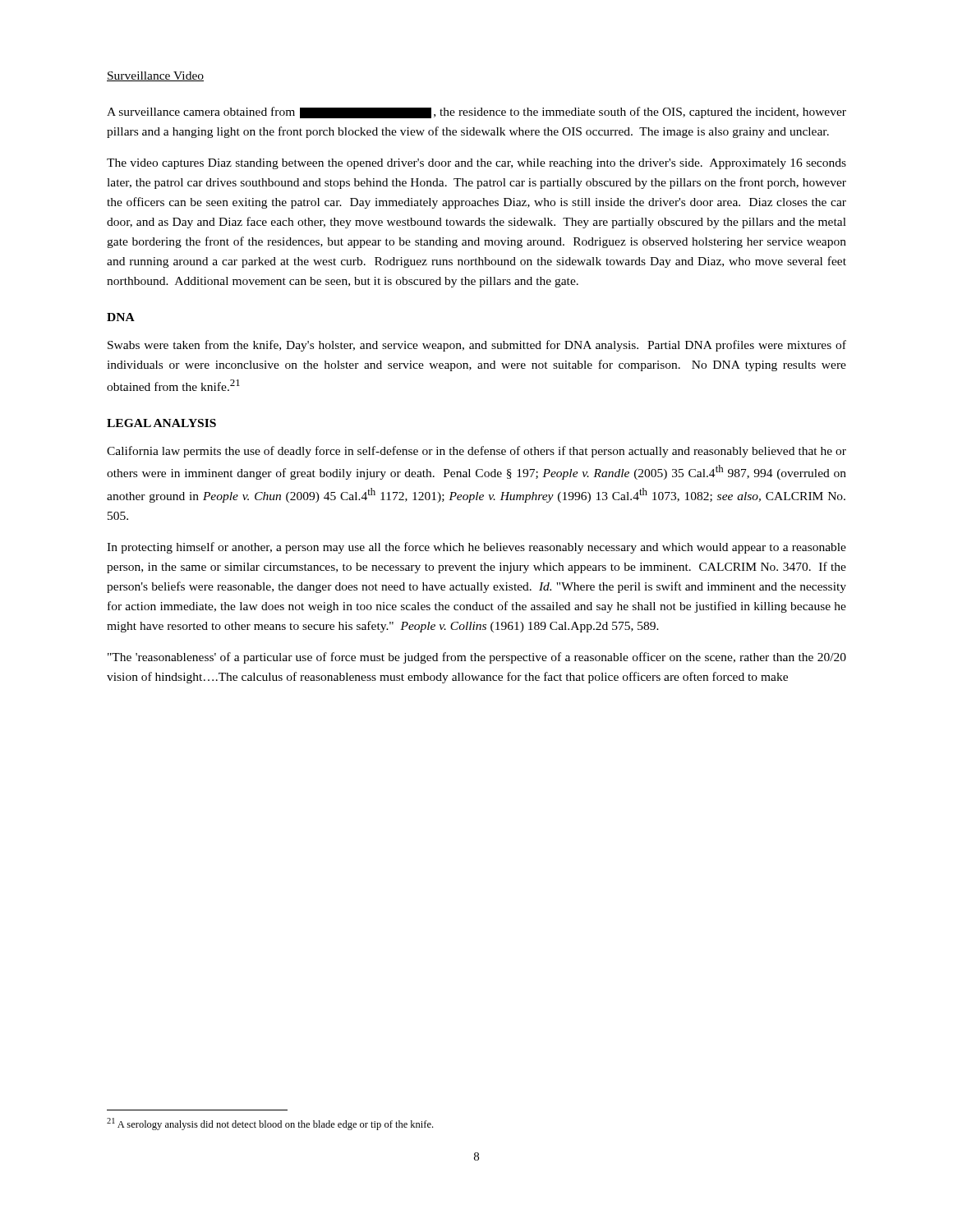Click on the text starting "21 A serology analysis did not detect"

click(x=270, y=1123)
